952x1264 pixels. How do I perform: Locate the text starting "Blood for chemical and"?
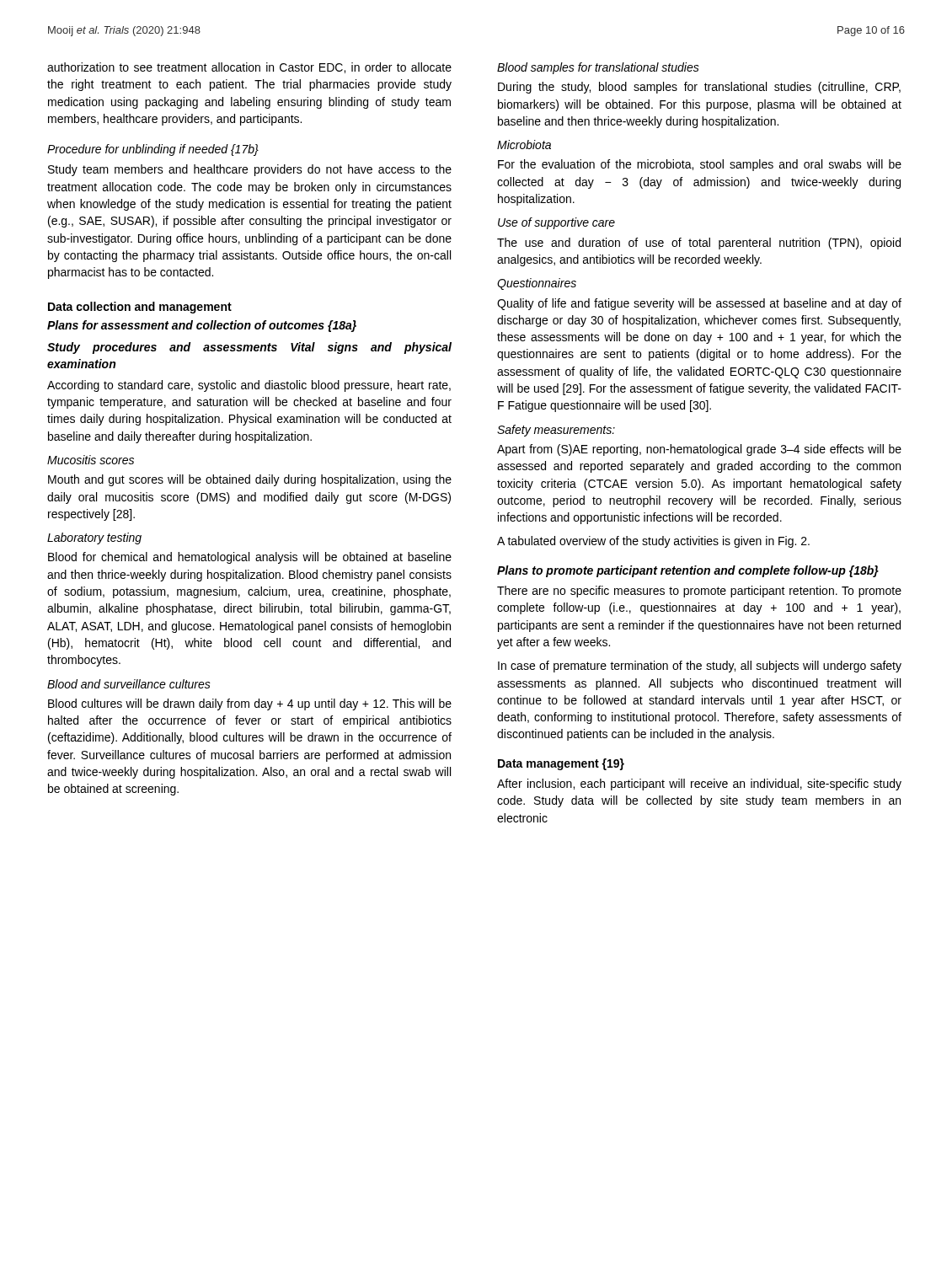(x=249, y=609)
